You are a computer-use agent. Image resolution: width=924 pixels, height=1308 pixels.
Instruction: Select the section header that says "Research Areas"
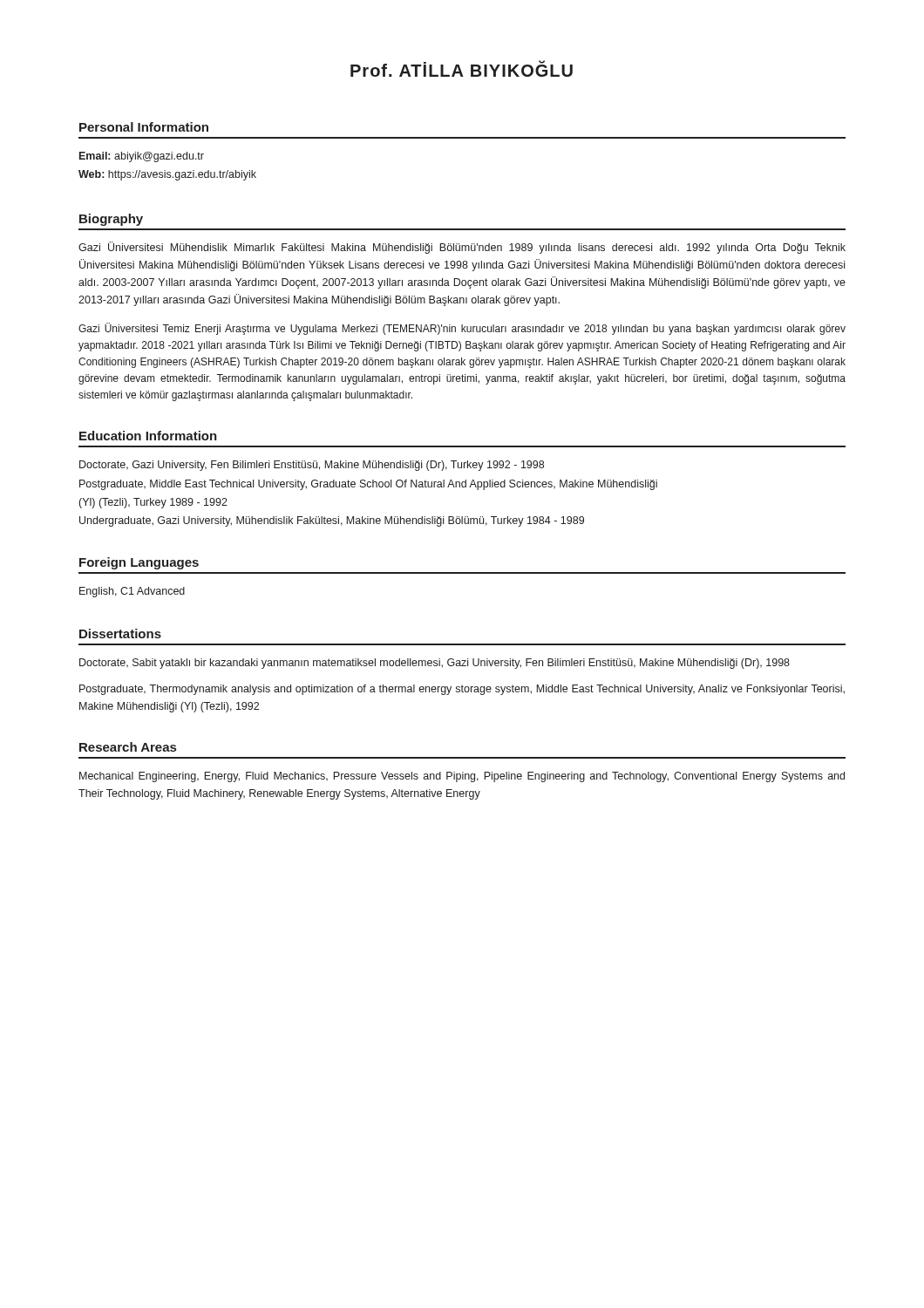[x=128, y=747]
